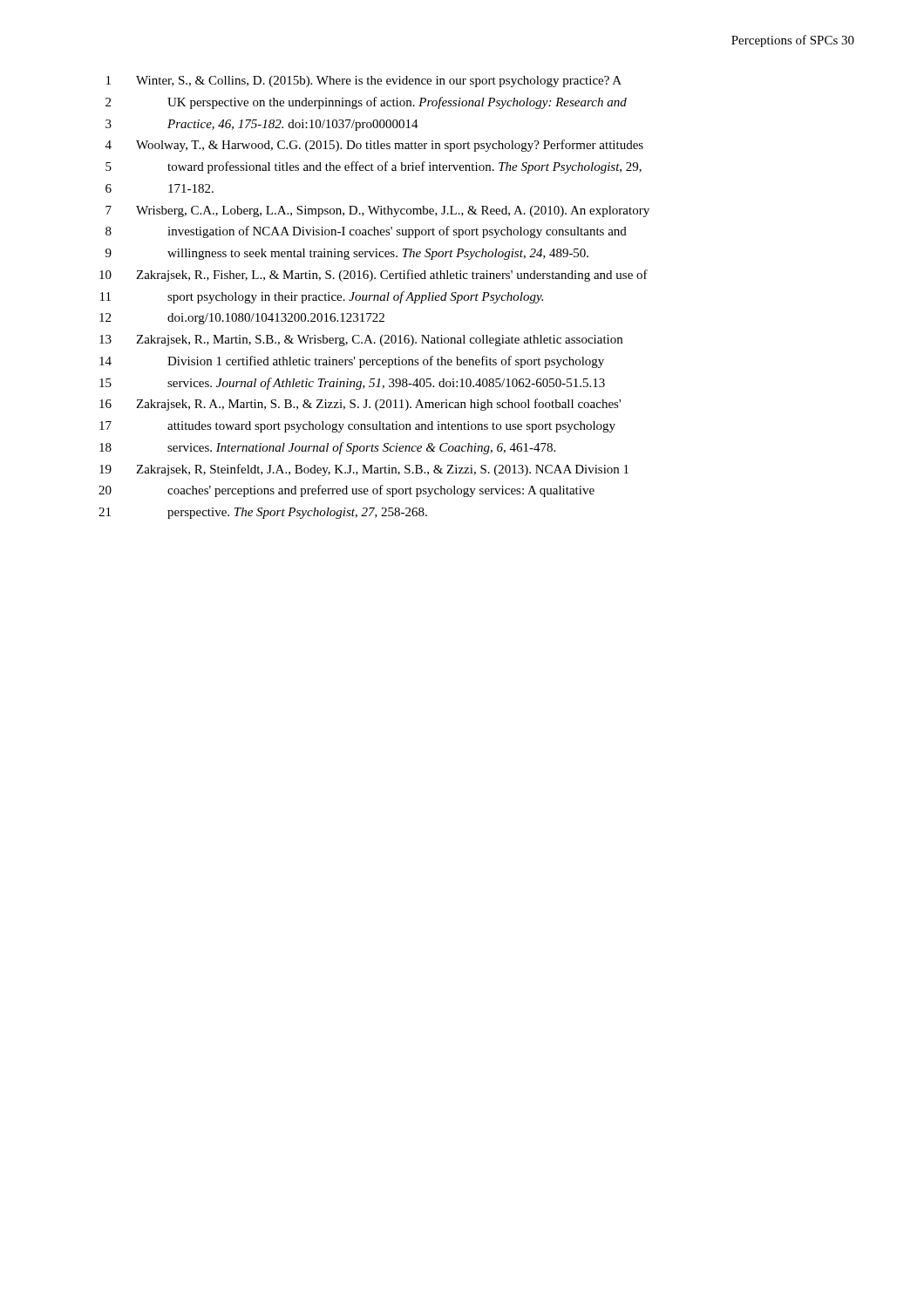The width and height of the screenshot is (924, 1308).
Task: Find the element starting "13 Zakrajsek, R., Martin, S.B., & Wrisberg, C.A."
Action: [x=462, y=339]
